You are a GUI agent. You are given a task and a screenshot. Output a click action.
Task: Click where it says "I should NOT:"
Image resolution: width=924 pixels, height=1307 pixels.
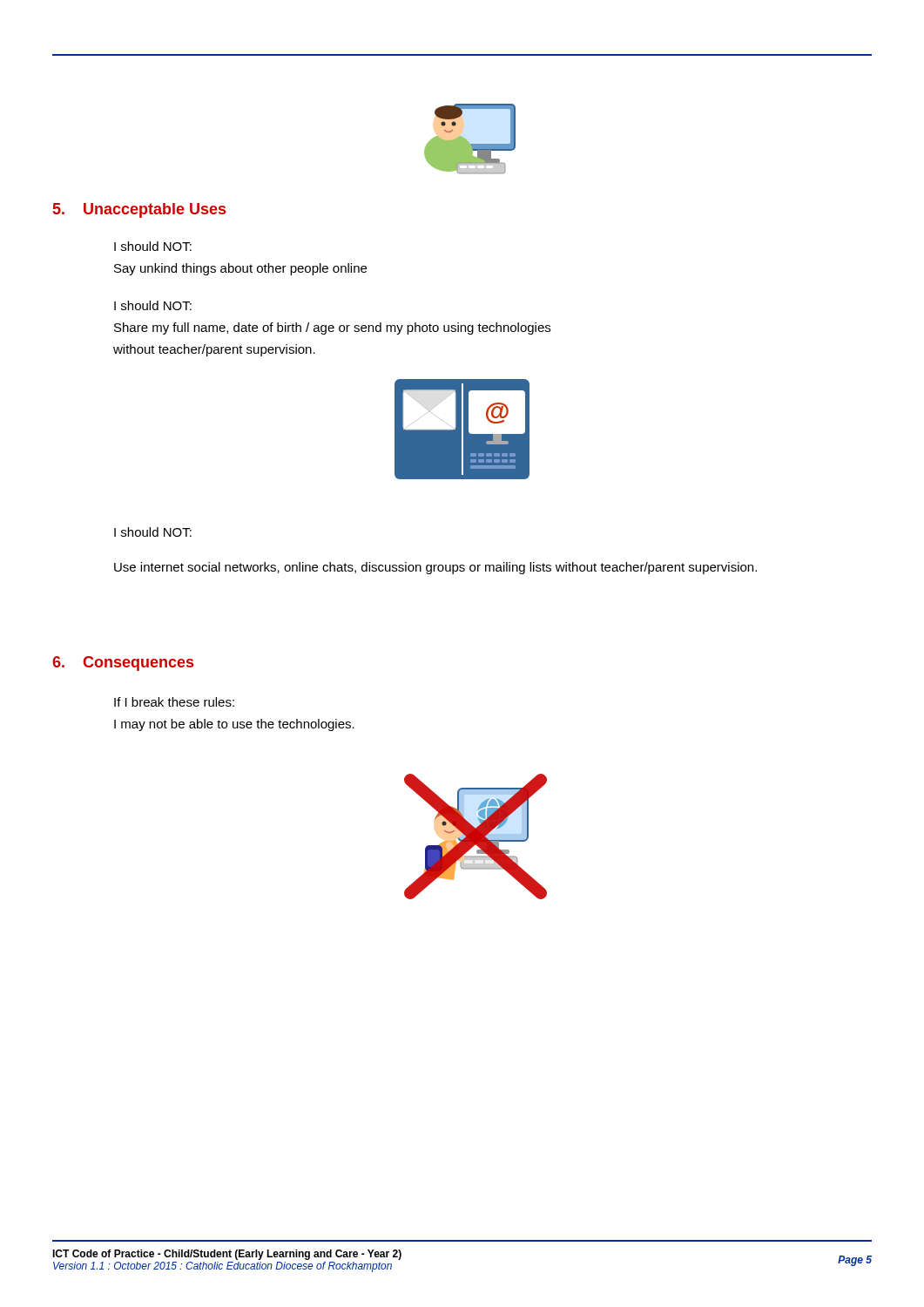tap(153, 532)
